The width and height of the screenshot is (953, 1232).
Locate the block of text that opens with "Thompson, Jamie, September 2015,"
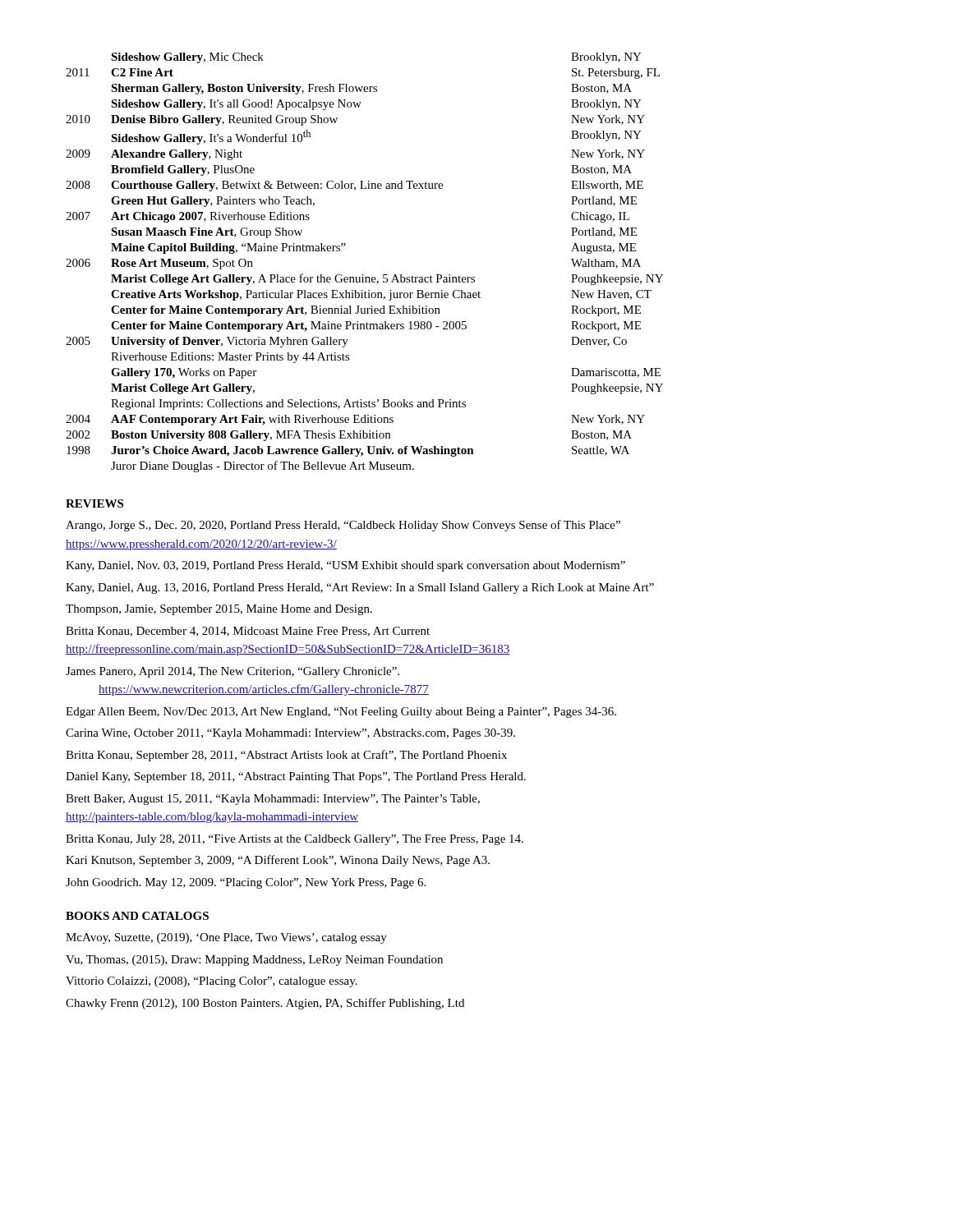(x=219, y=609)
